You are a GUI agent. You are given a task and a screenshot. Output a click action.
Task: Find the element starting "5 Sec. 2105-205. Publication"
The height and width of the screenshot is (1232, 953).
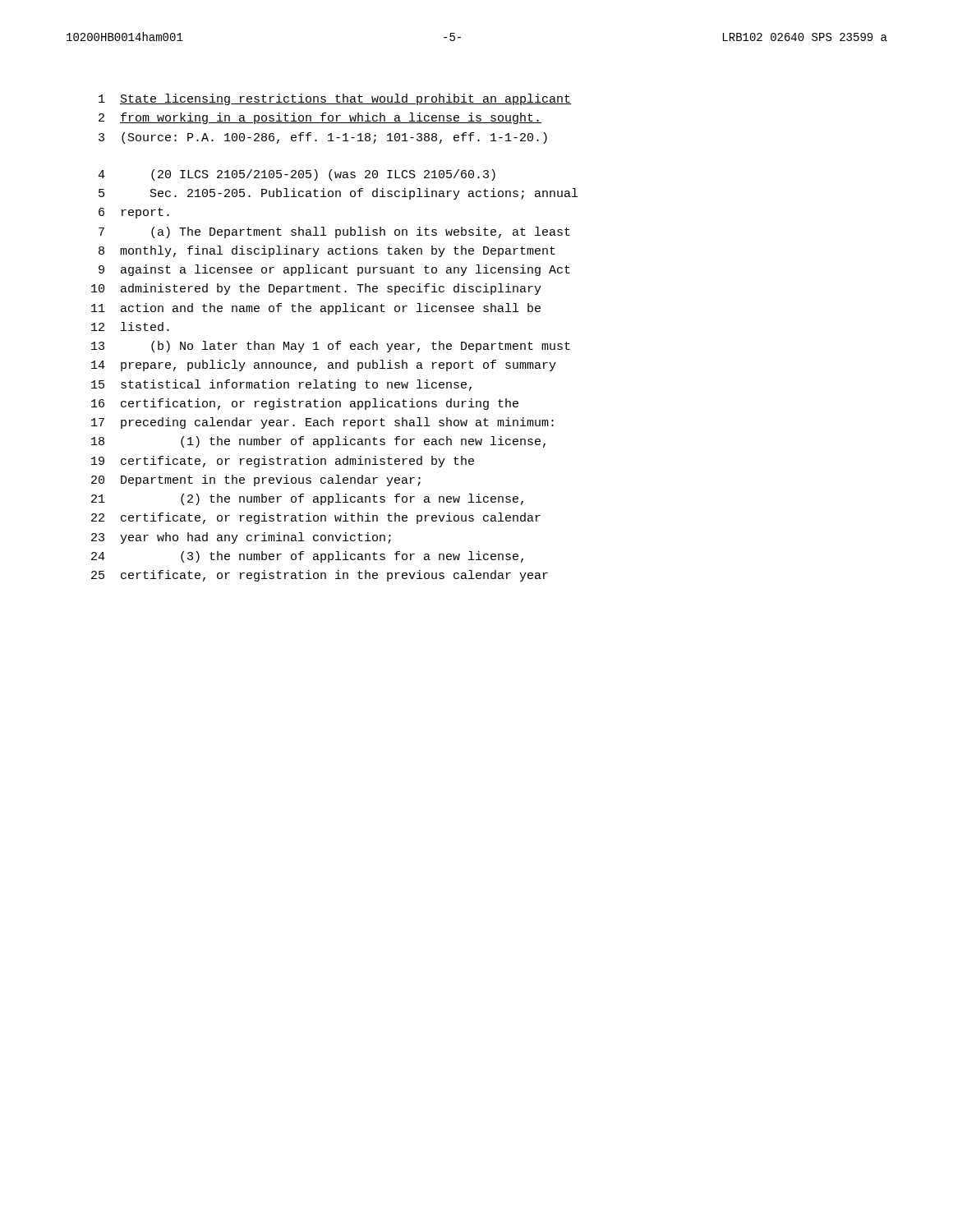[x=476, y=194]
